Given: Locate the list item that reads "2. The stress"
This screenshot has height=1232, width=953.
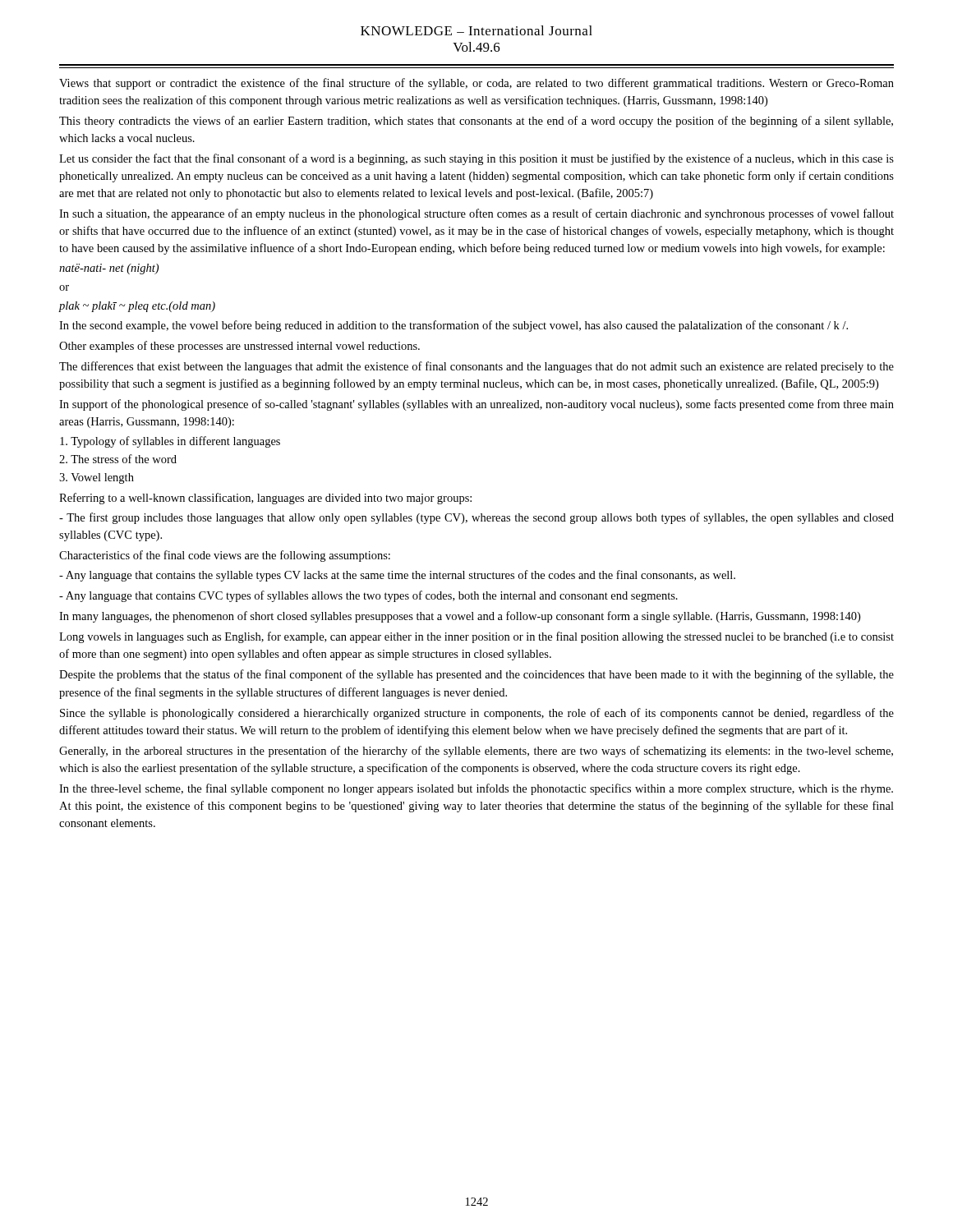Looking at the screenshot, I should pos(118,459).
